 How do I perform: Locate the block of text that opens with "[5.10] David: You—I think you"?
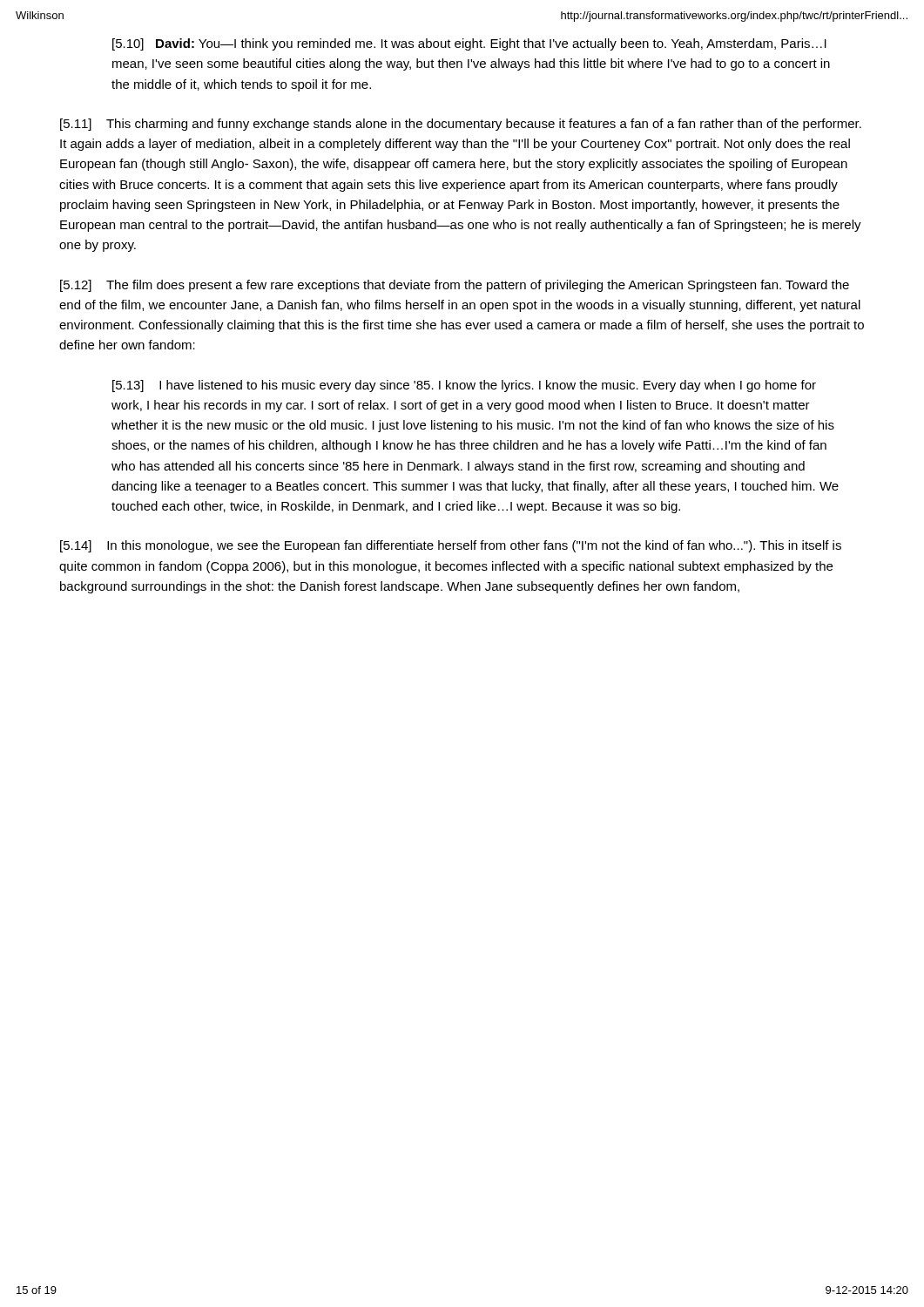tap(479, 63)
